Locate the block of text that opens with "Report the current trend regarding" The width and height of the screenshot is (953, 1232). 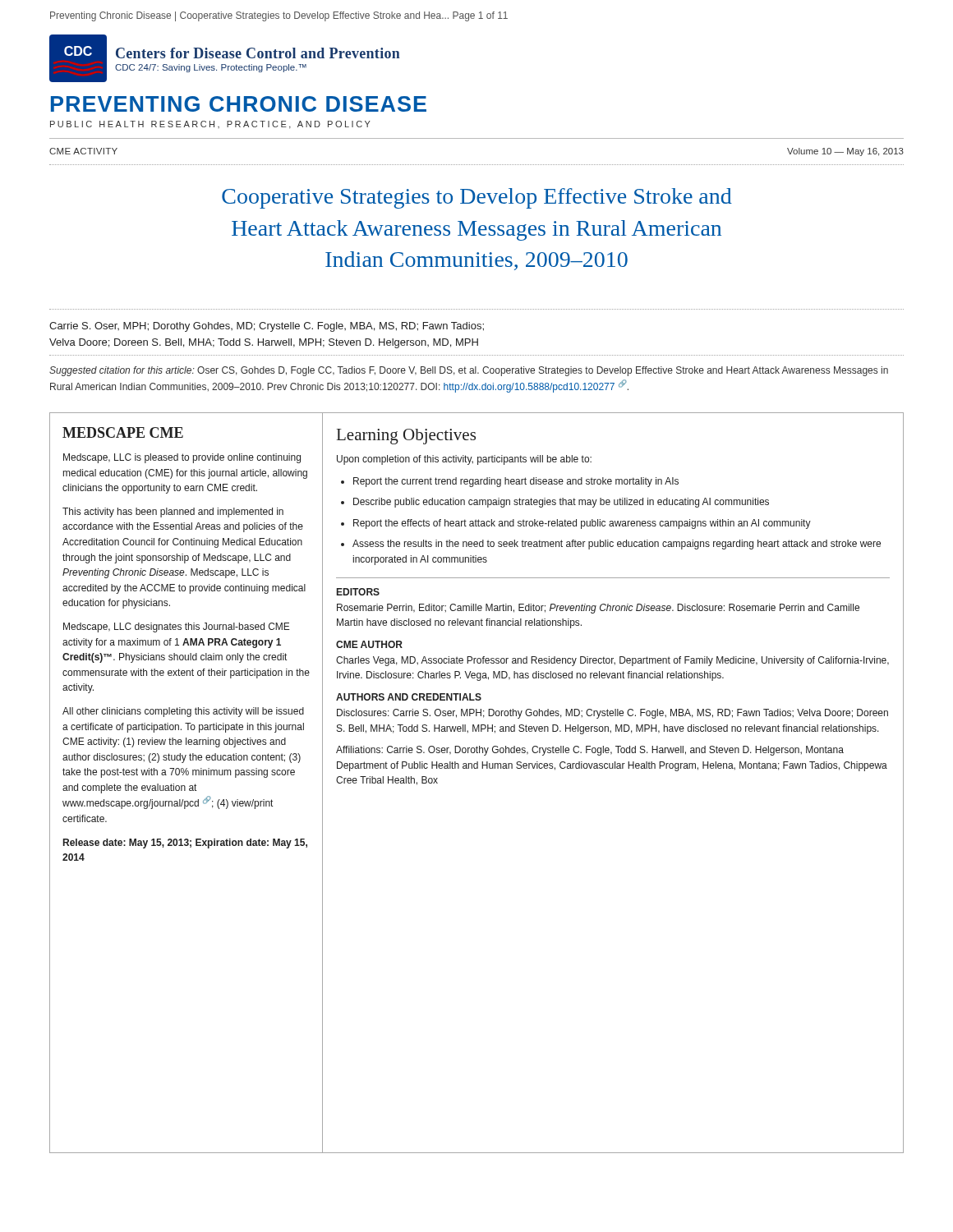coord(516,481)
